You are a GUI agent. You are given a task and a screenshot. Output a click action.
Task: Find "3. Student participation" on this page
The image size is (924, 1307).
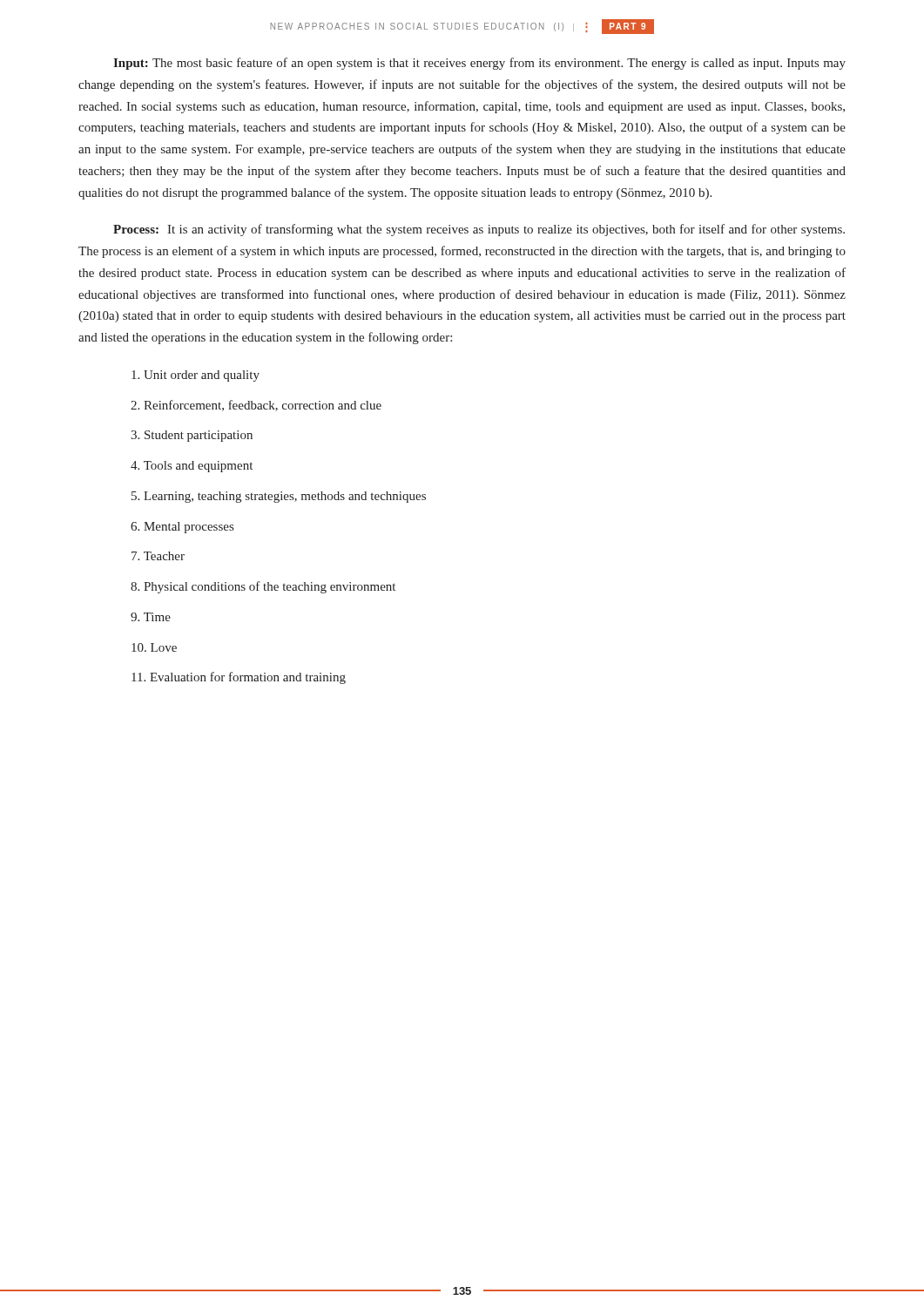click(192, 435)
